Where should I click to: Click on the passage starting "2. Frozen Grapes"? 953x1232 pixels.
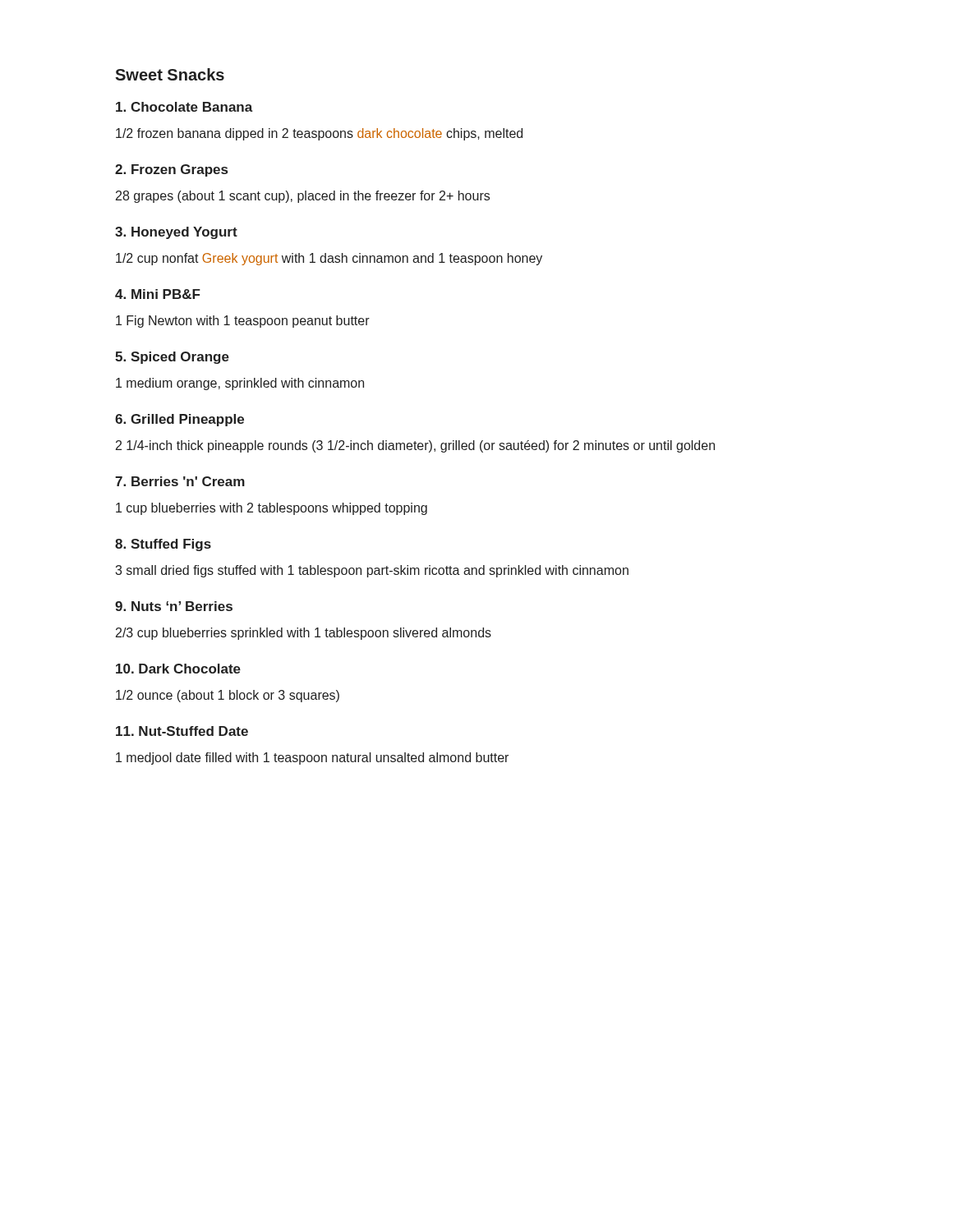171,170
